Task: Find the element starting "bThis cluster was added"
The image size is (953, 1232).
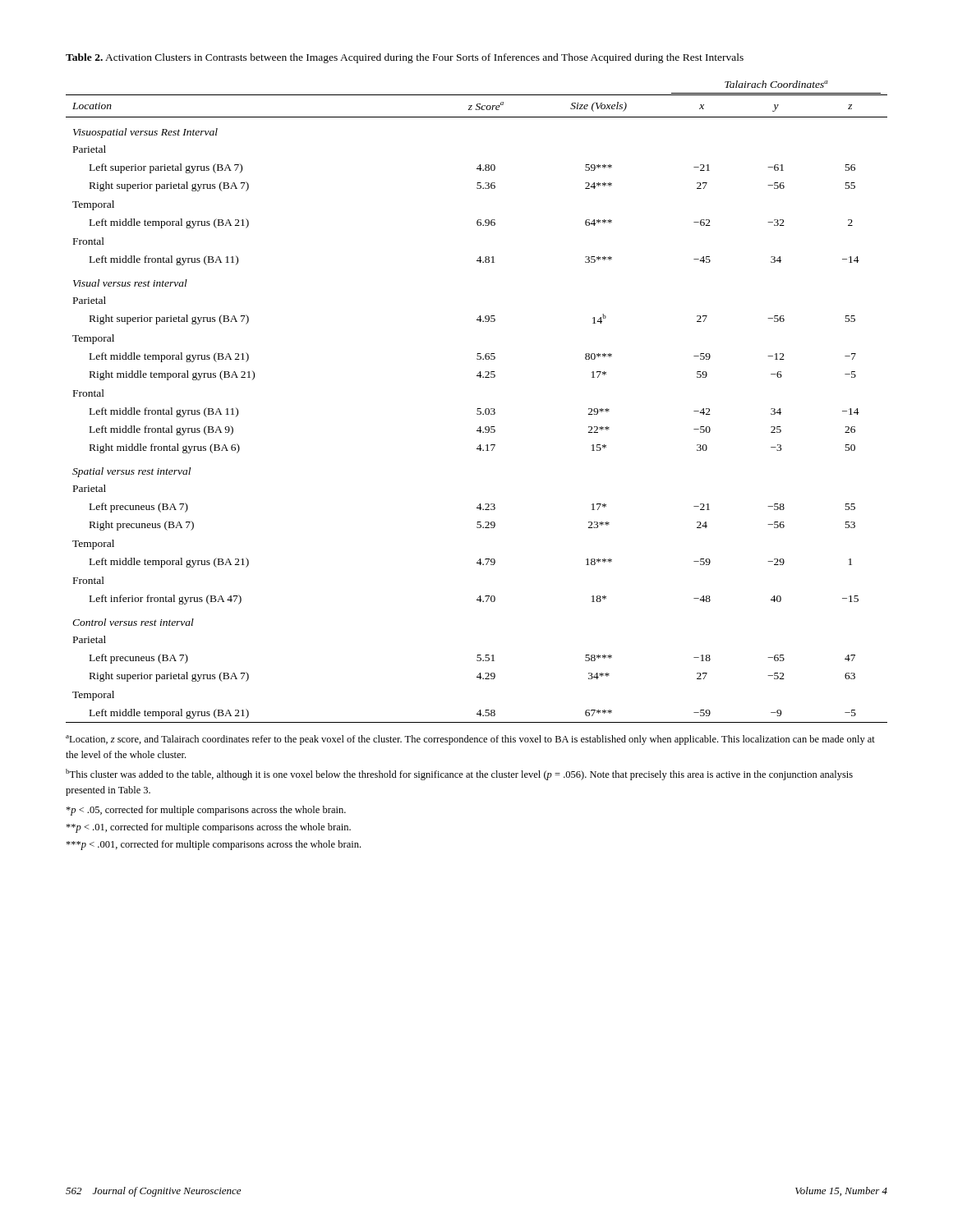Action: coord(459,781)
